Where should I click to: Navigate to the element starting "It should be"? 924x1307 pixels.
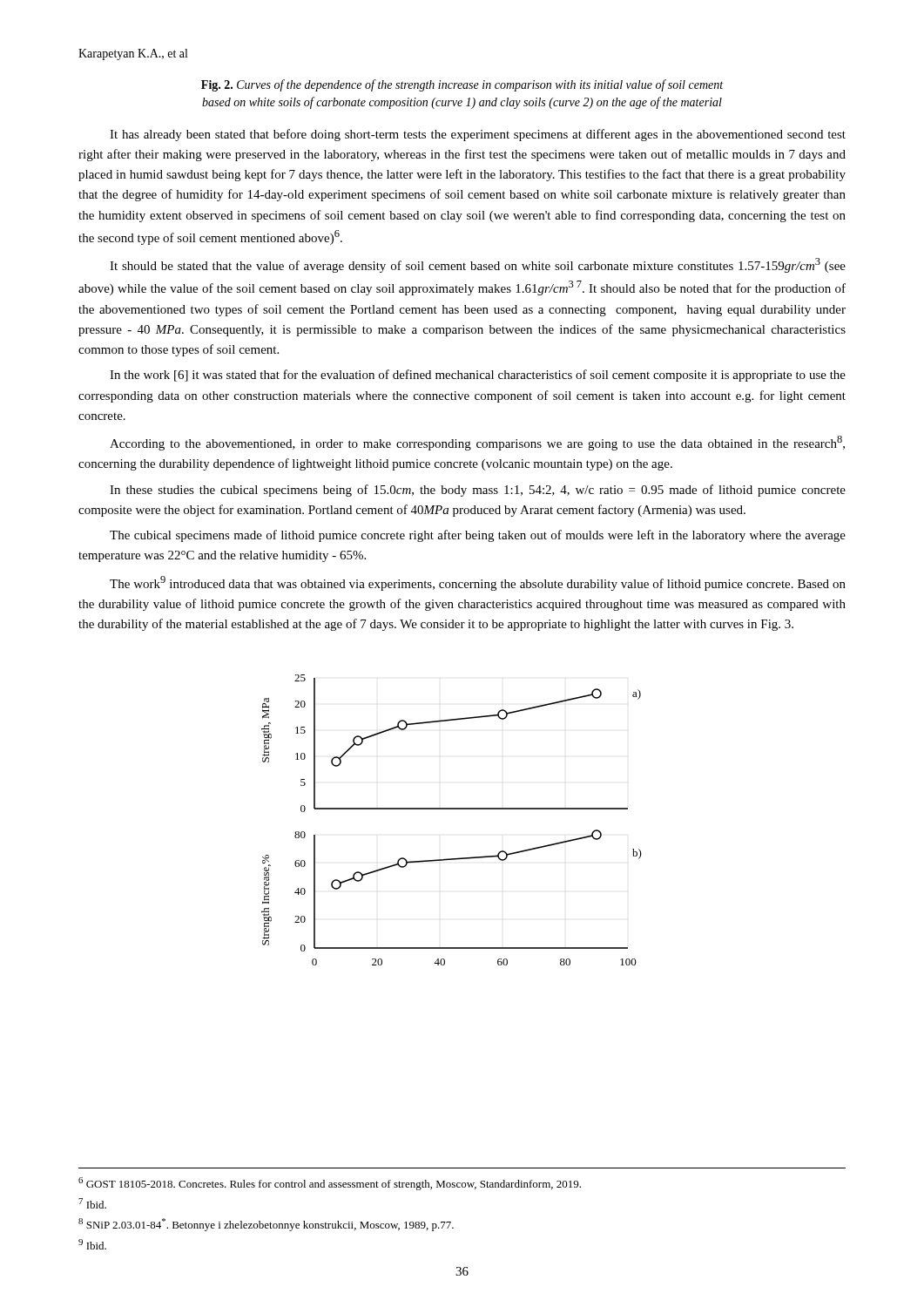[x=462, y=306]
